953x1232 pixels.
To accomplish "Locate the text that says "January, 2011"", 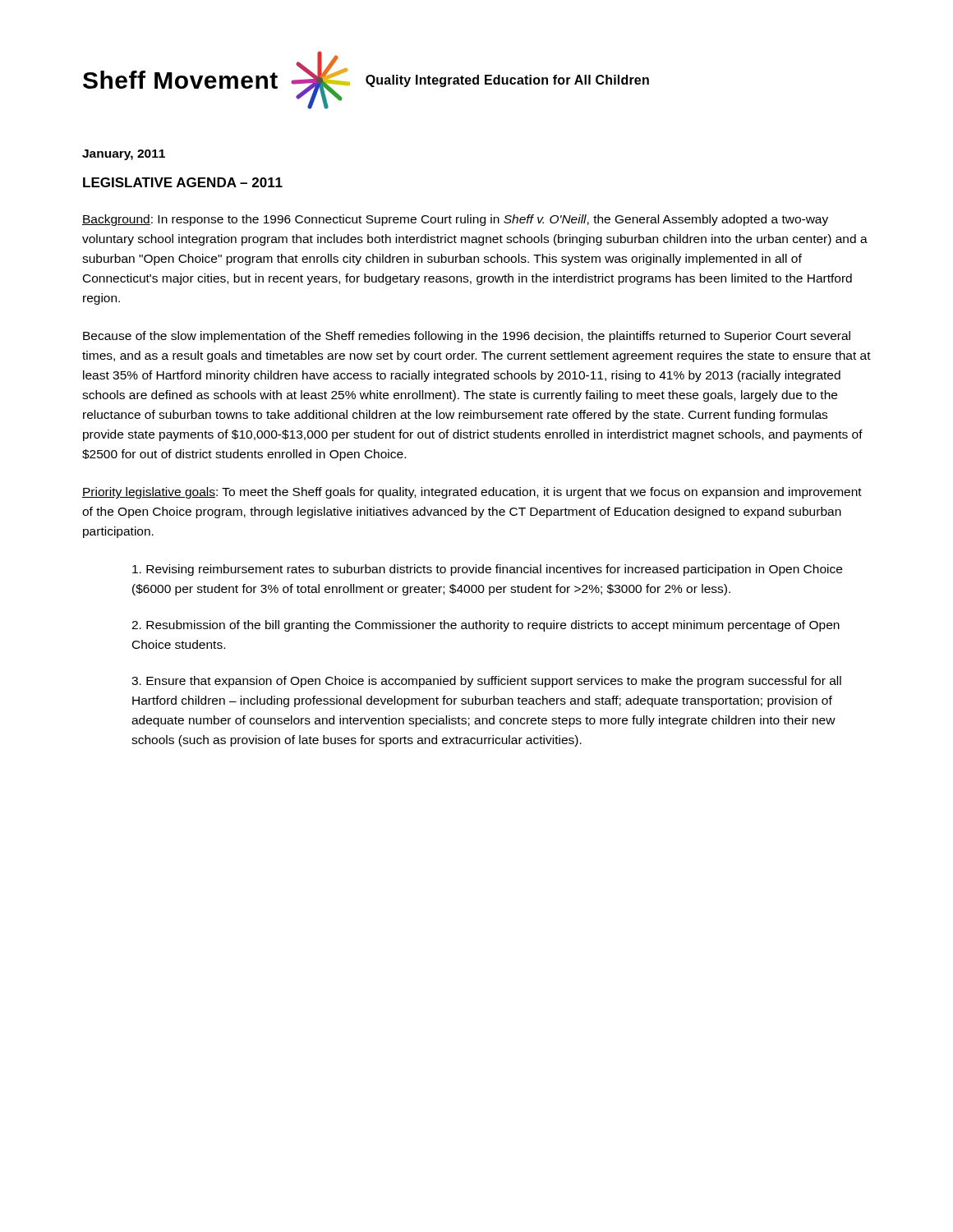I will (124, 153).
